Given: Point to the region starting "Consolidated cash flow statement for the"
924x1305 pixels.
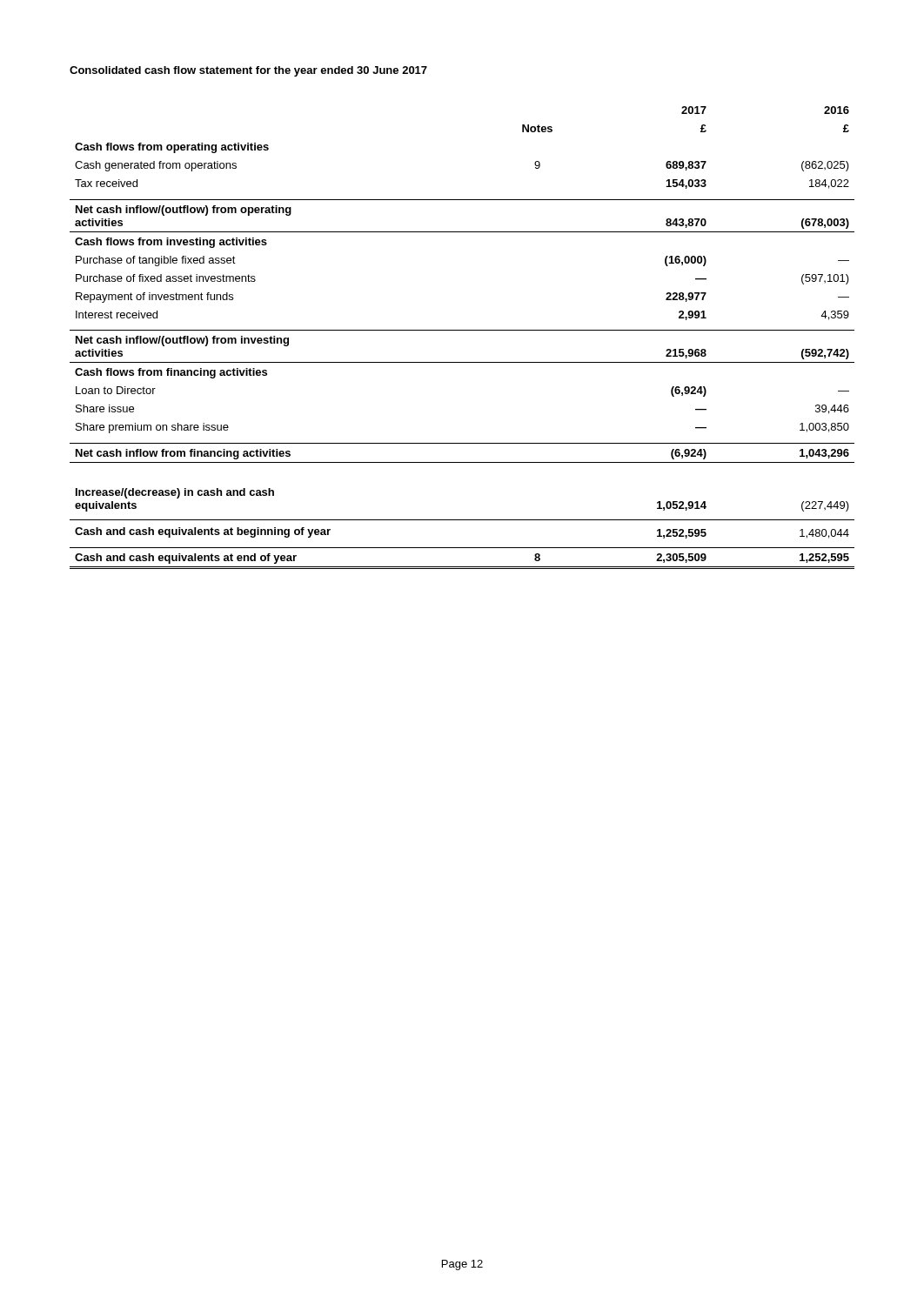Looking at the screenshot, I should click(x=248, y=70).
